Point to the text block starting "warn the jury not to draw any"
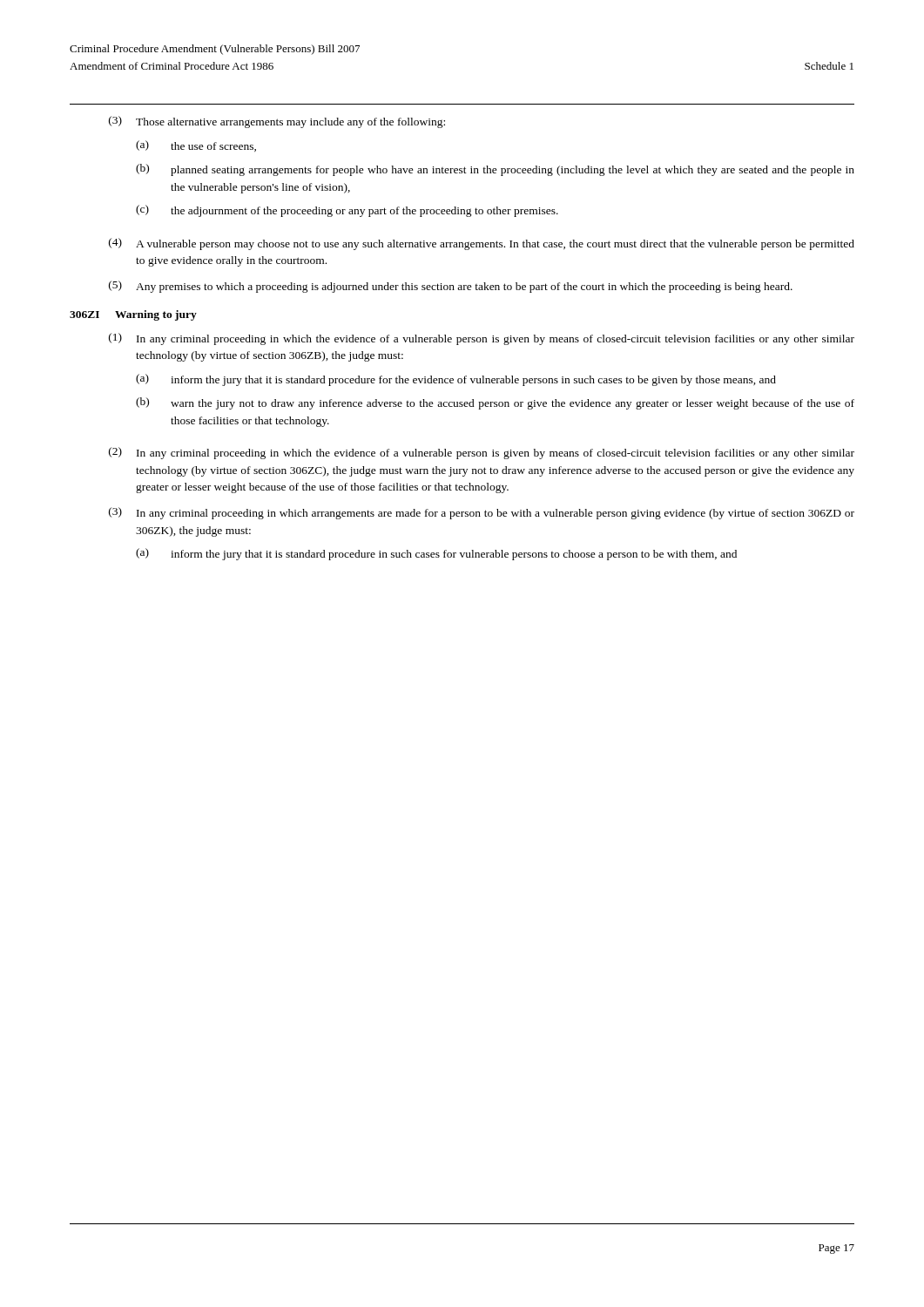 tap(512, 412)
